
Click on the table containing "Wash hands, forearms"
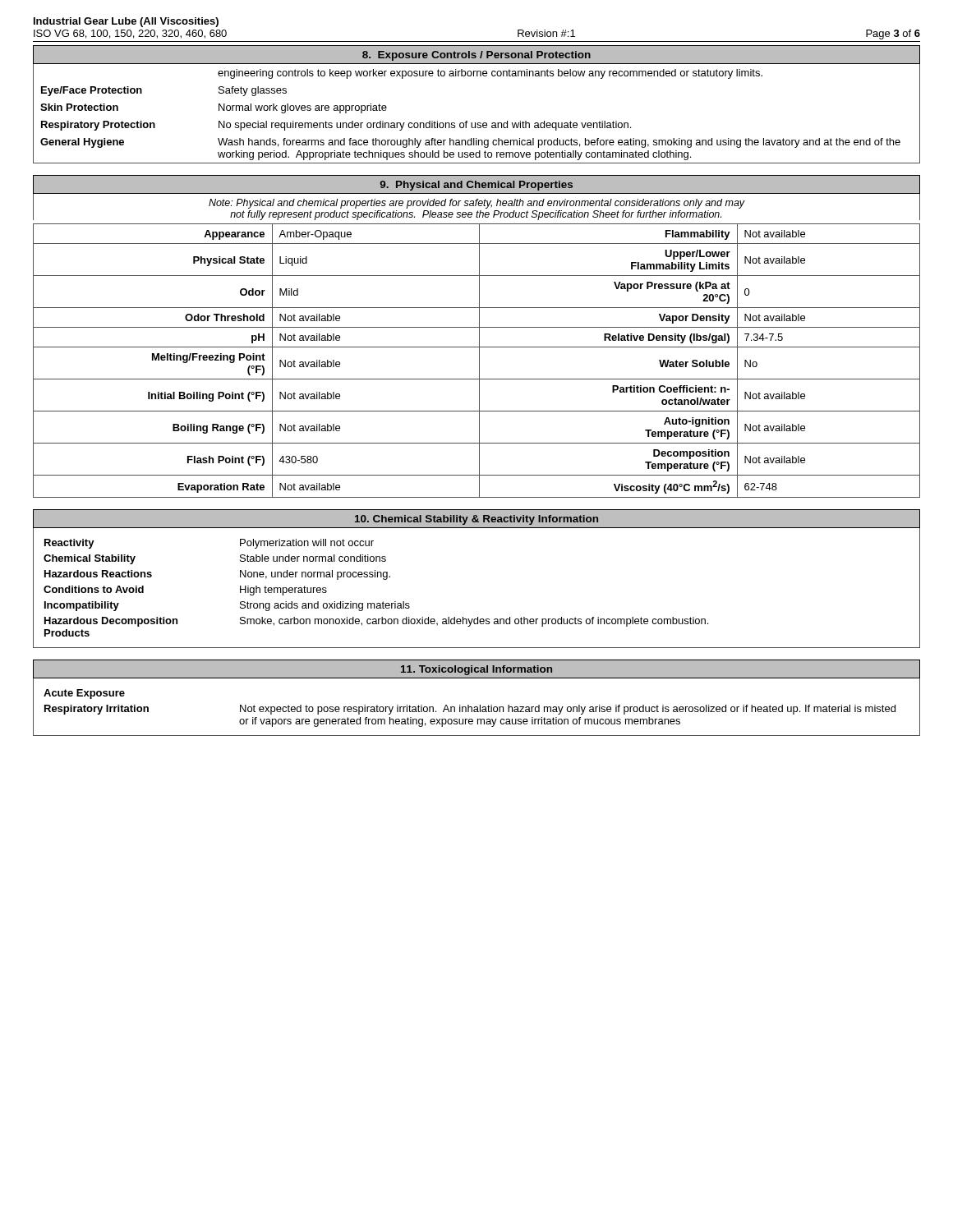476,114
